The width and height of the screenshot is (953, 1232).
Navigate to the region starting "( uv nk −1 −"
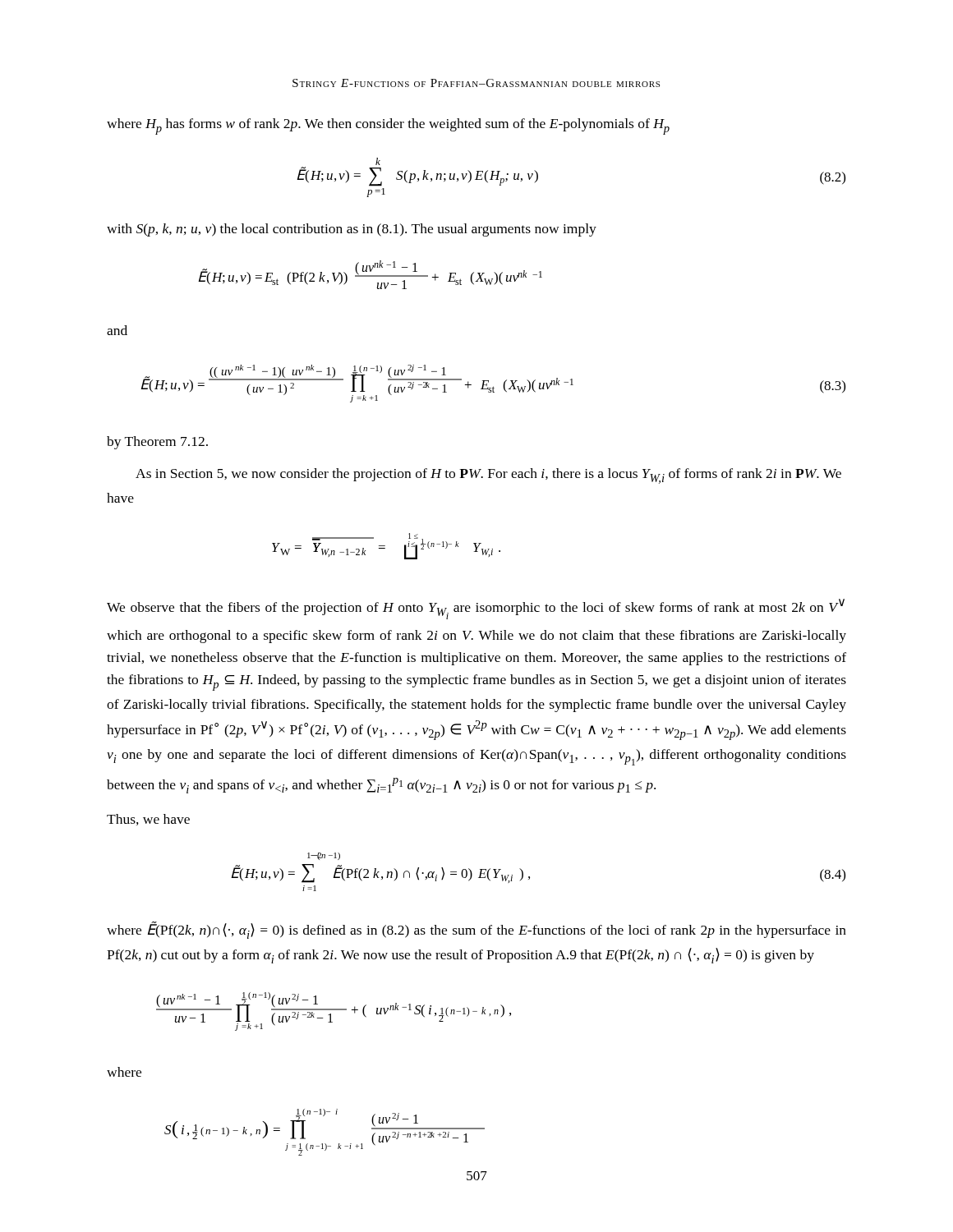476,1011
